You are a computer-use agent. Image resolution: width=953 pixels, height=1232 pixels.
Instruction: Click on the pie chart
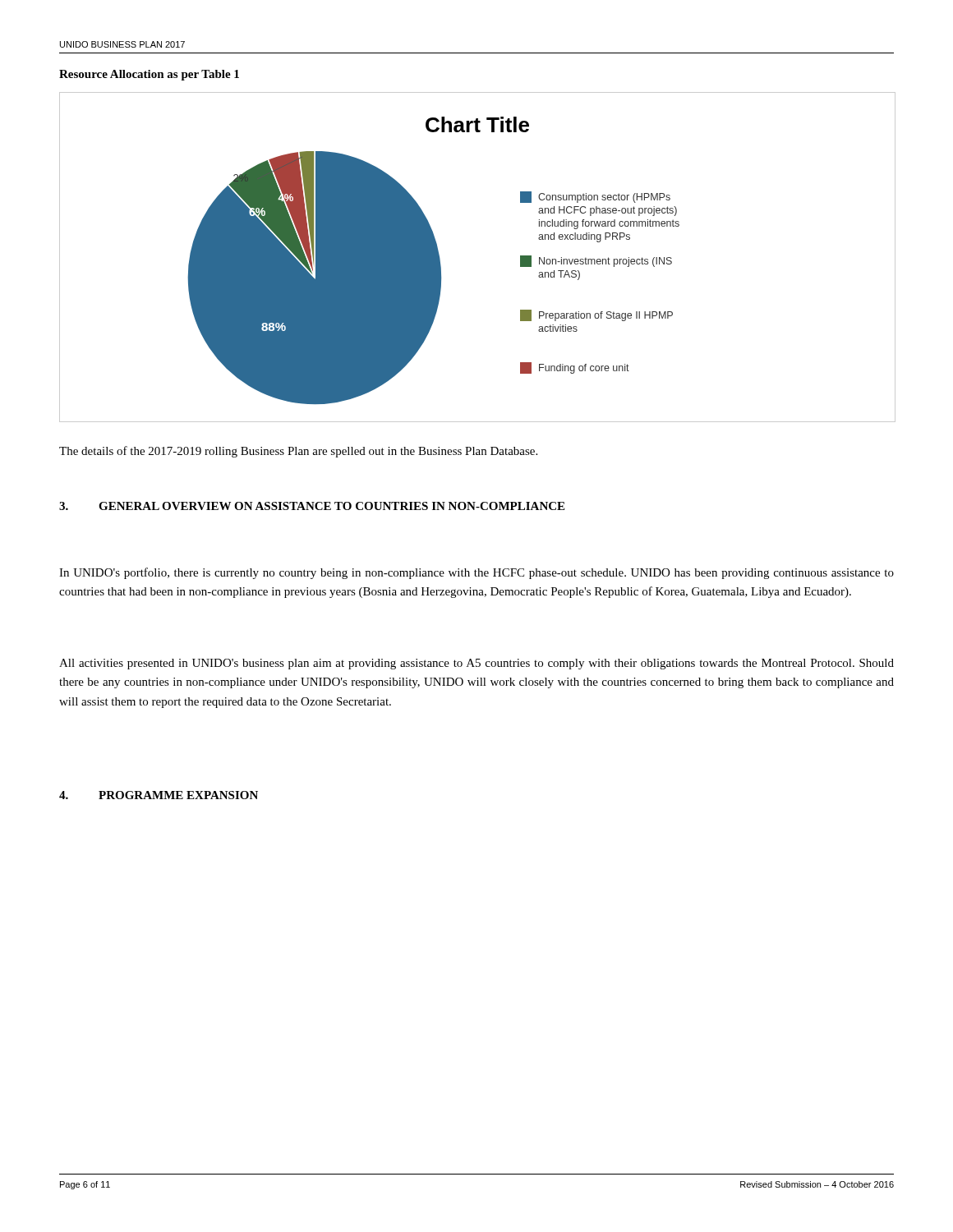point(477,257)
